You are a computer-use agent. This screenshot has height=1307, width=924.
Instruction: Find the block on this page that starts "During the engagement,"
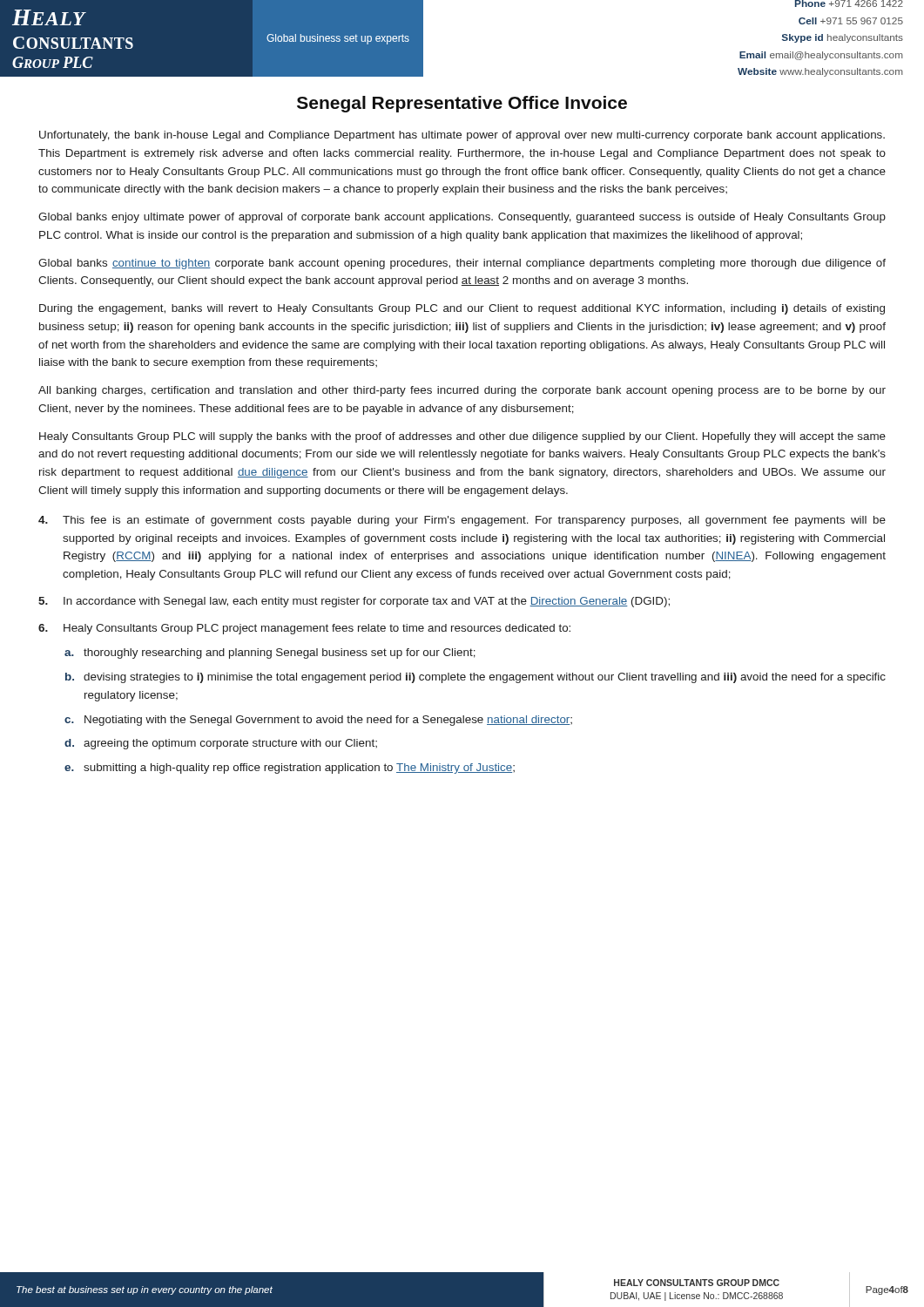click(462, 335)
